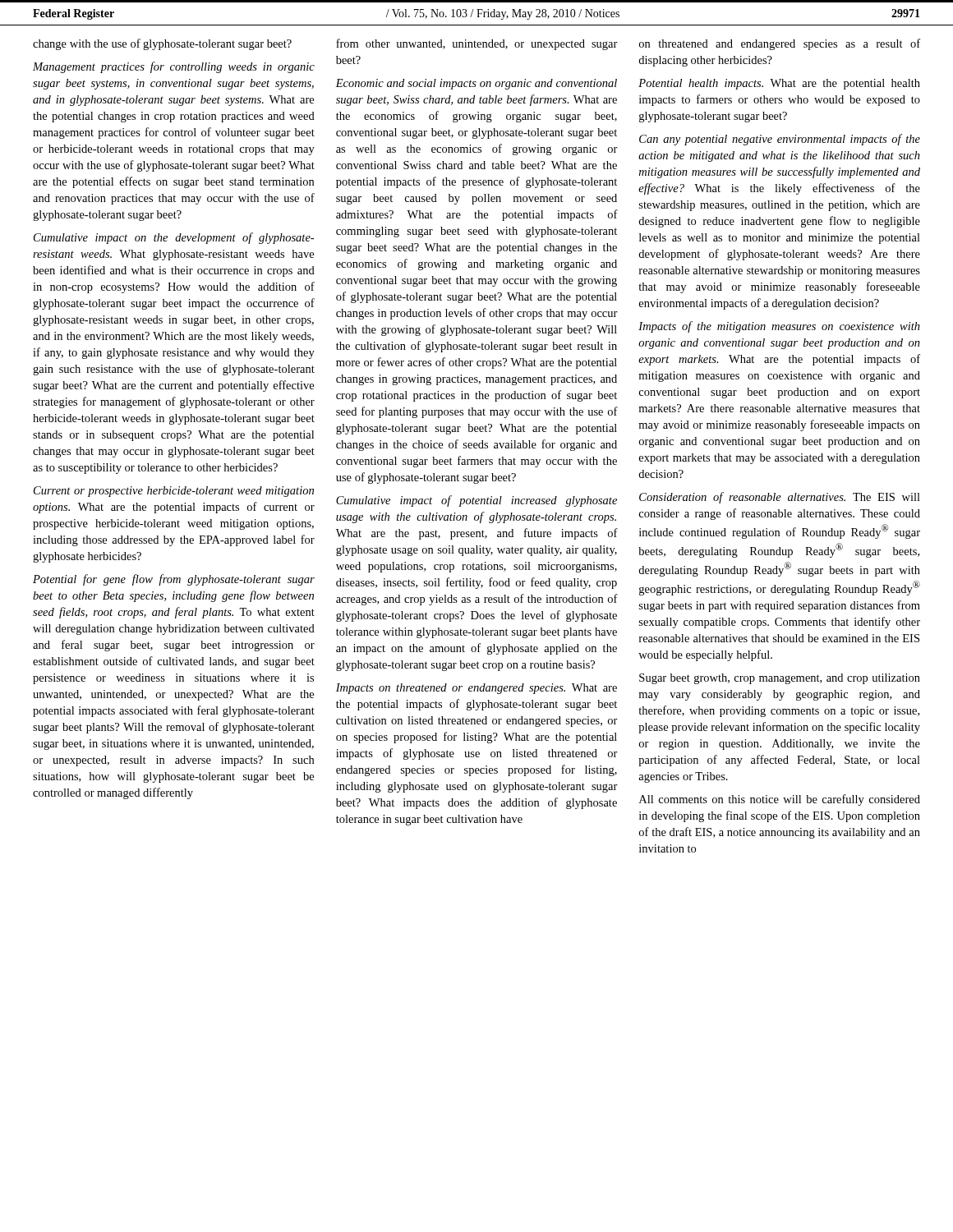Image resolution: width=953 pixels, height=1232 pixels.
Task: Find the region starting "Economic and social impacts on organic and conventional"
Action: pos(476,280)
